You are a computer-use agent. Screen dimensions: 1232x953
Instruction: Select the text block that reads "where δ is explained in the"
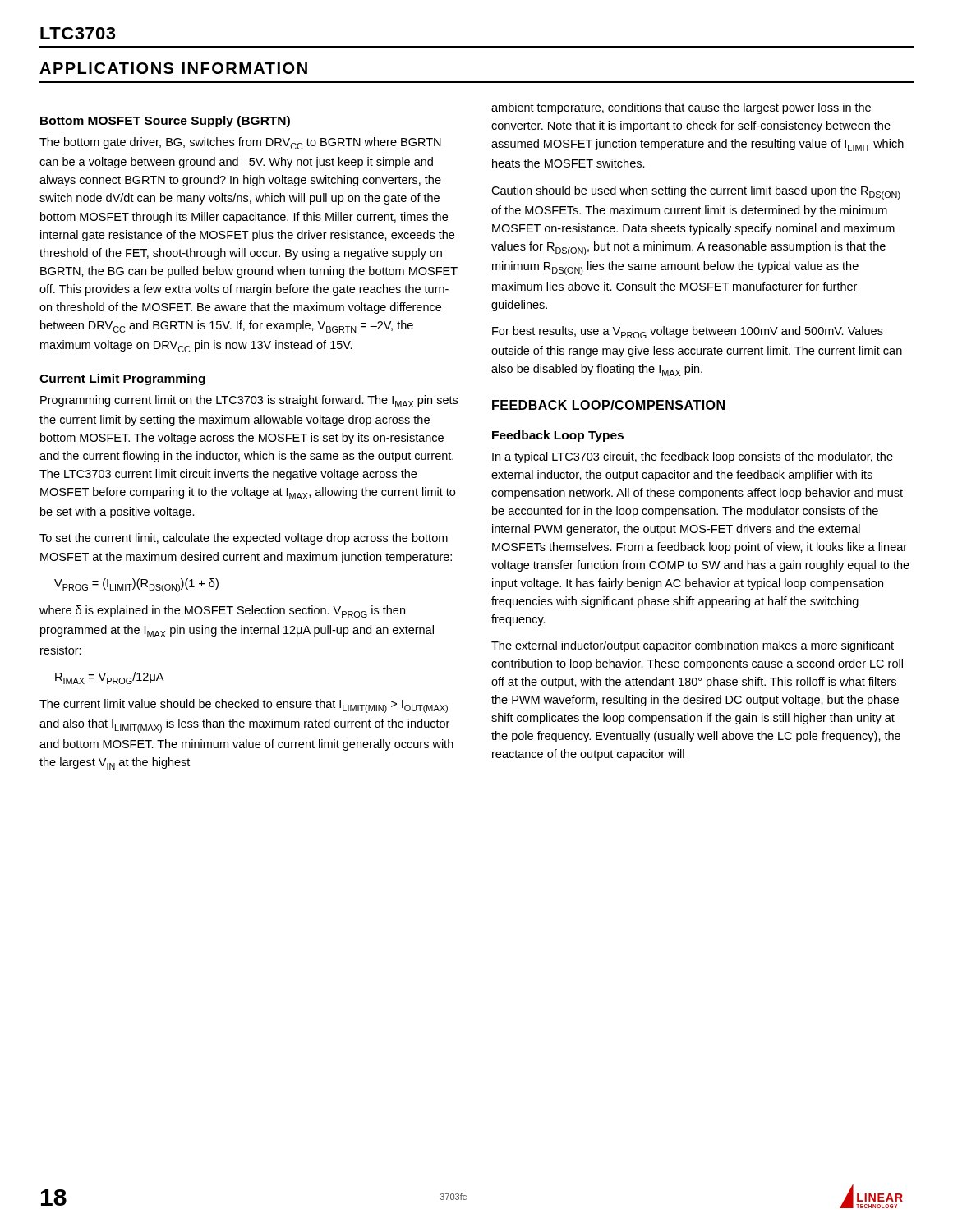coord(237,630)
